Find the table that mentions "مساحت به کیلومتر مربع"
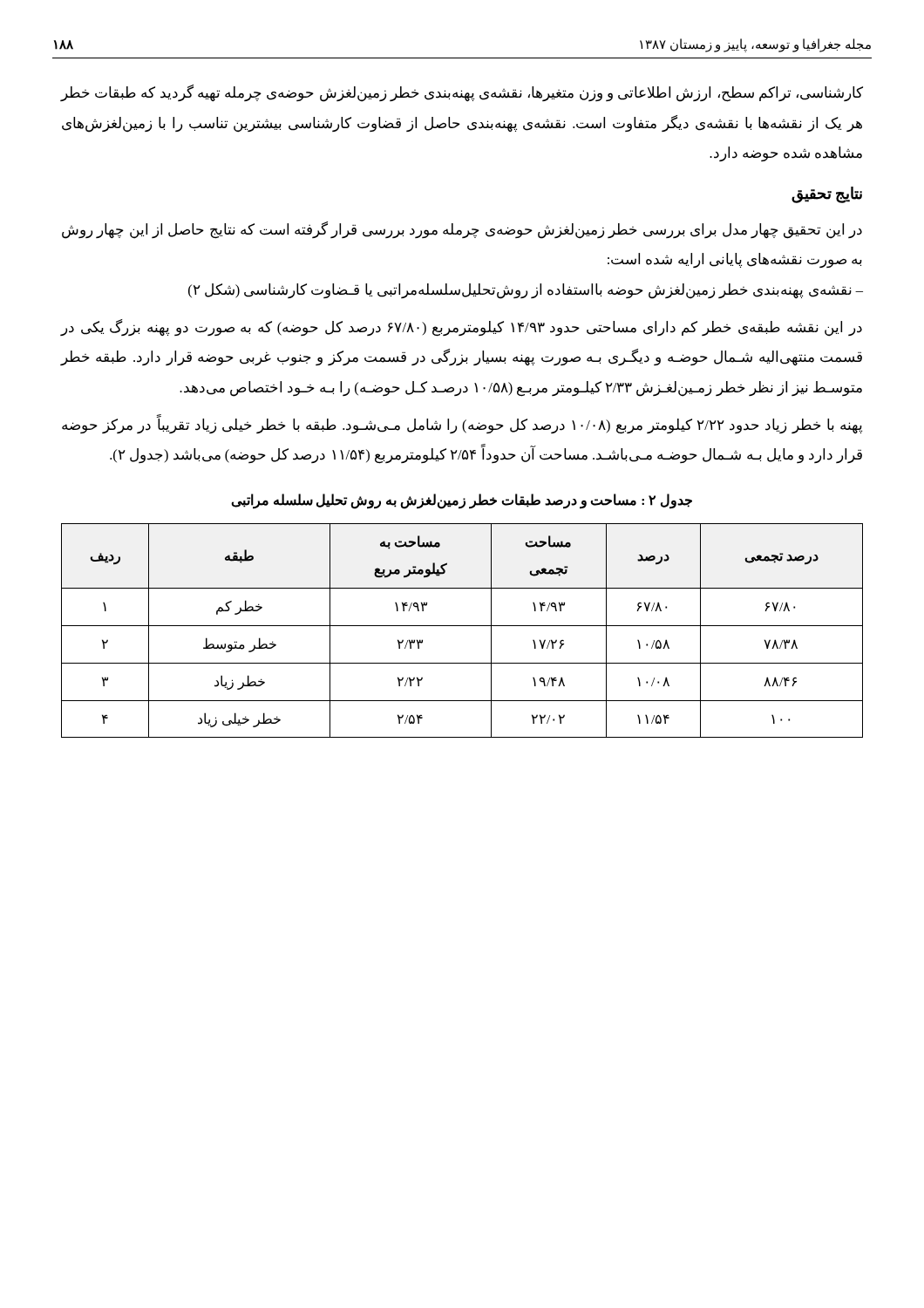This screenshot has width=924, height=1308. [462, 630]
